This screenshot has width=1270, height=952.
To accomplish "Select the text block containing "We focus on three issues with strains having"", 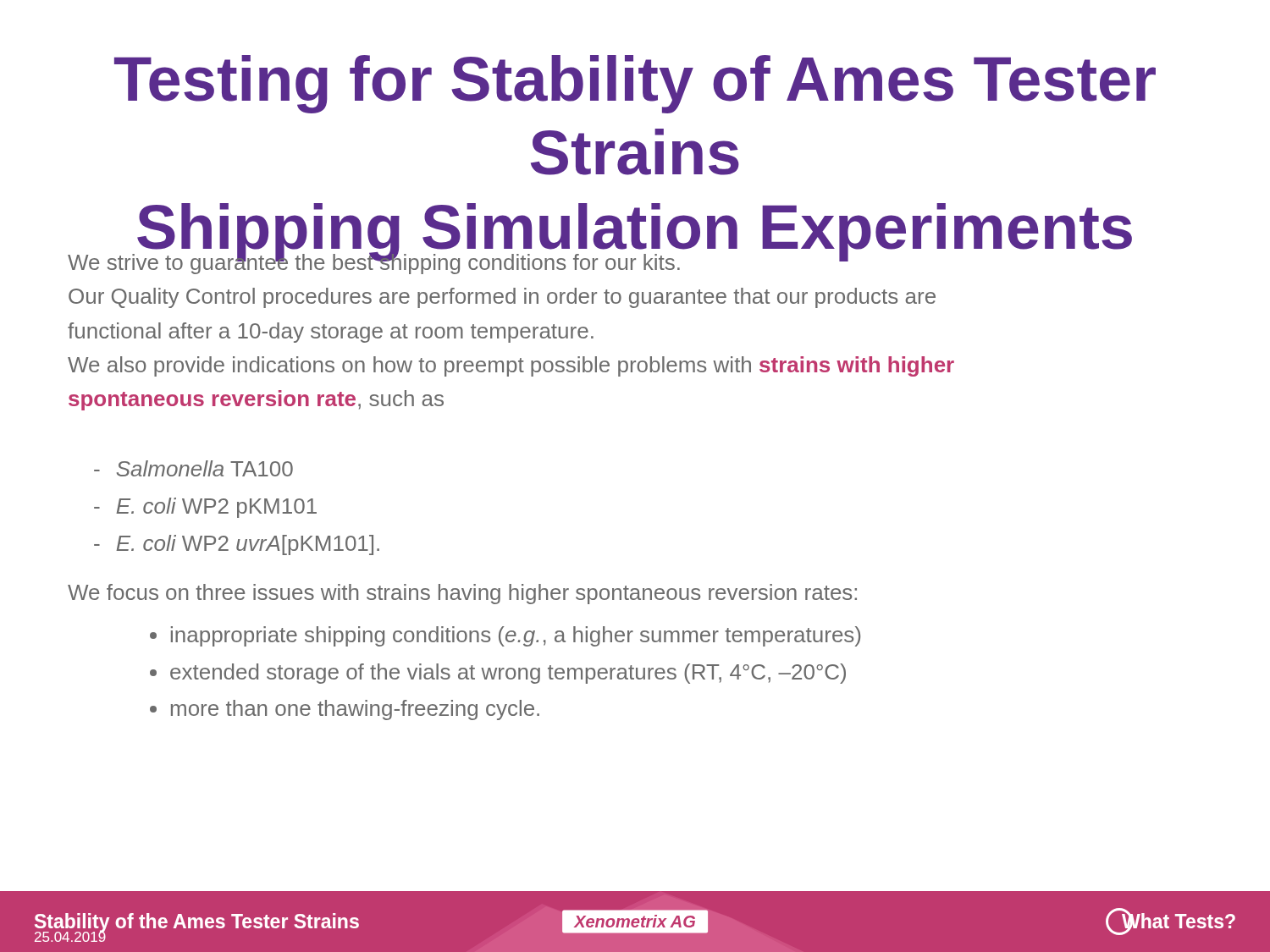I will [x=635, y=651].
